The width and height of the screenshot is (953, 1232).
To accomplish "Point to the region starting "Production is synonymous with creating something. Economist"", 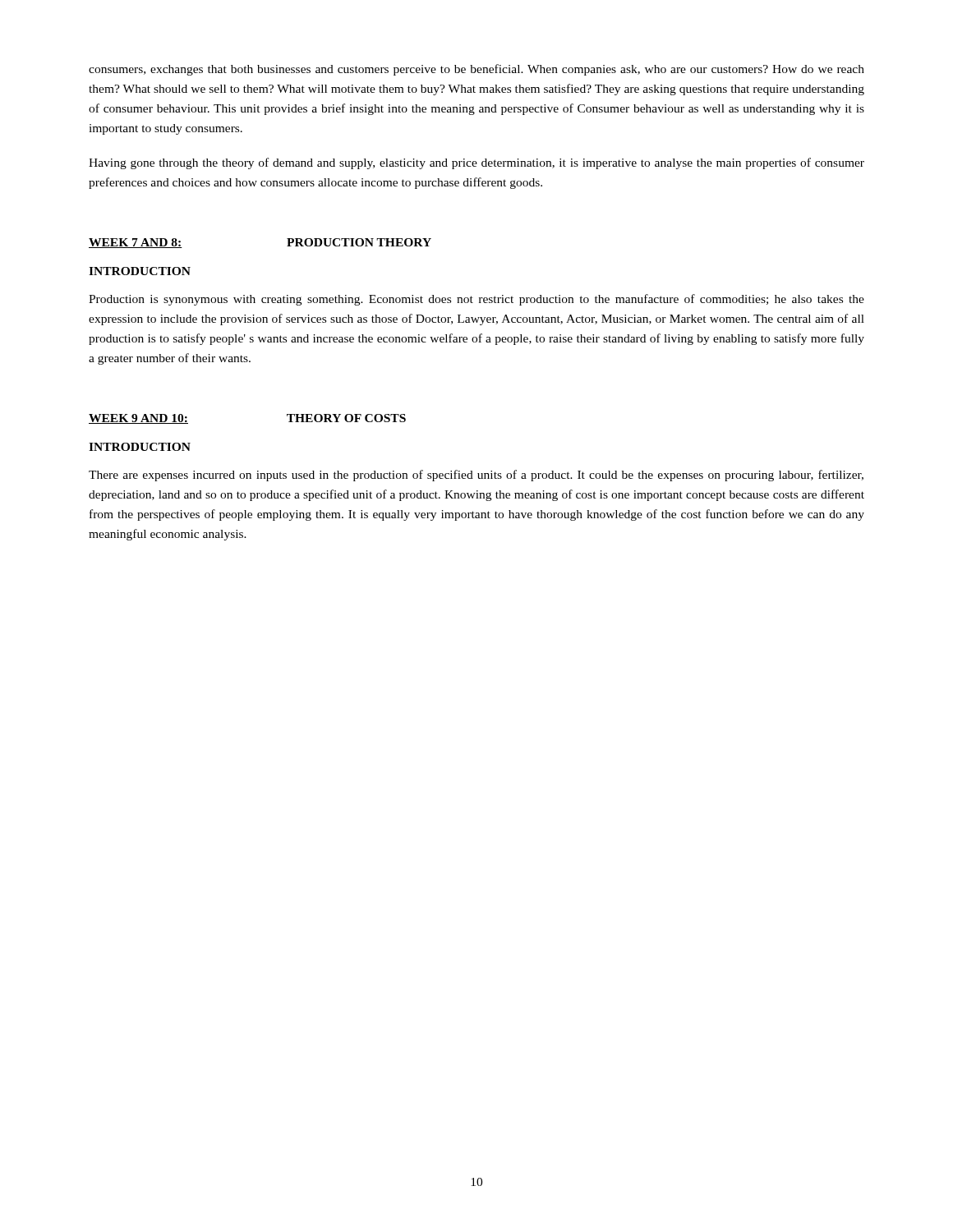I will pyautogui.click(x=476, y=329).
